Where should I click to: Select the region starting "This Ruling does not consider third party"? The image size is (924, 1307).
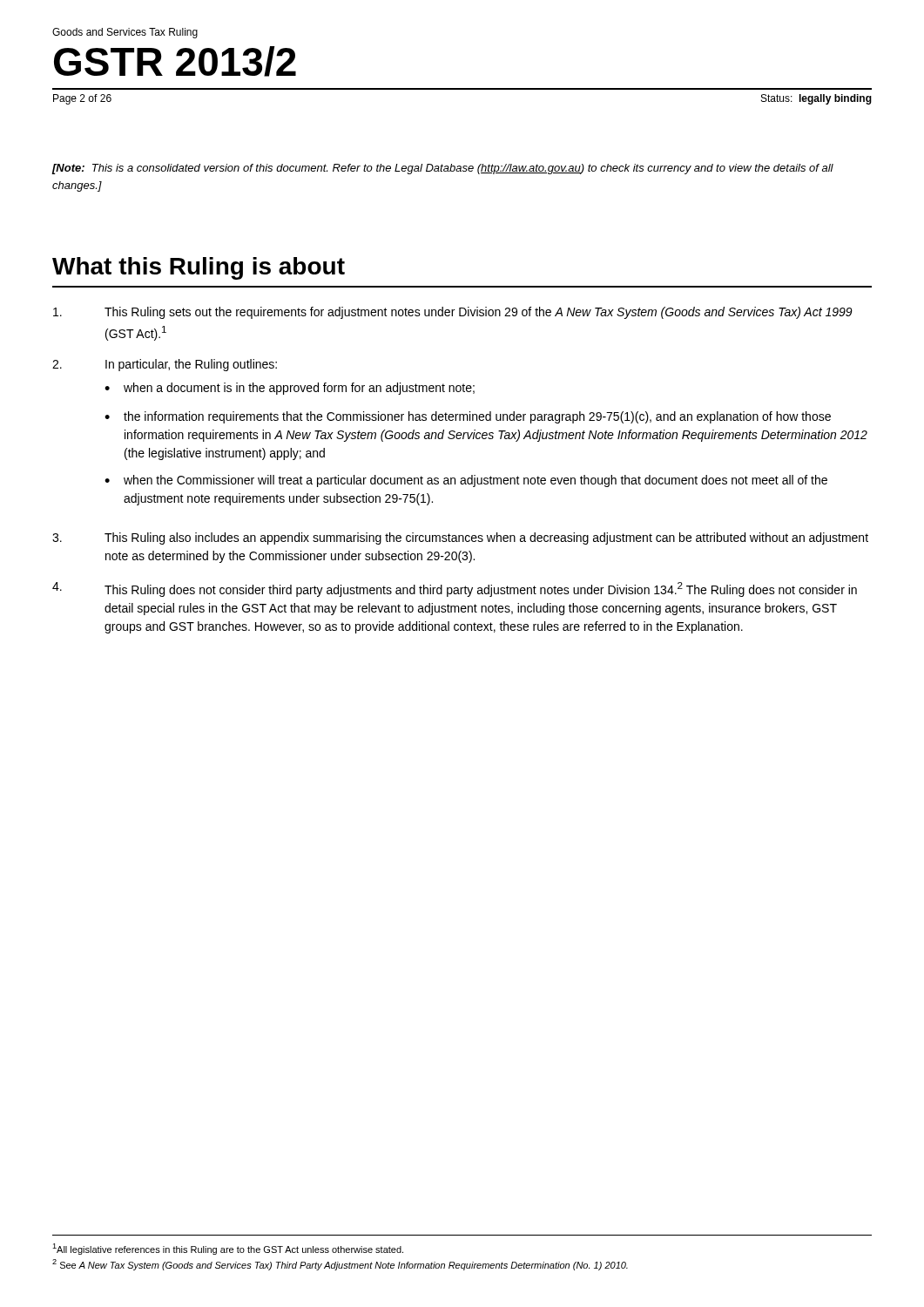pyautogui.click(x=462, y=607)
